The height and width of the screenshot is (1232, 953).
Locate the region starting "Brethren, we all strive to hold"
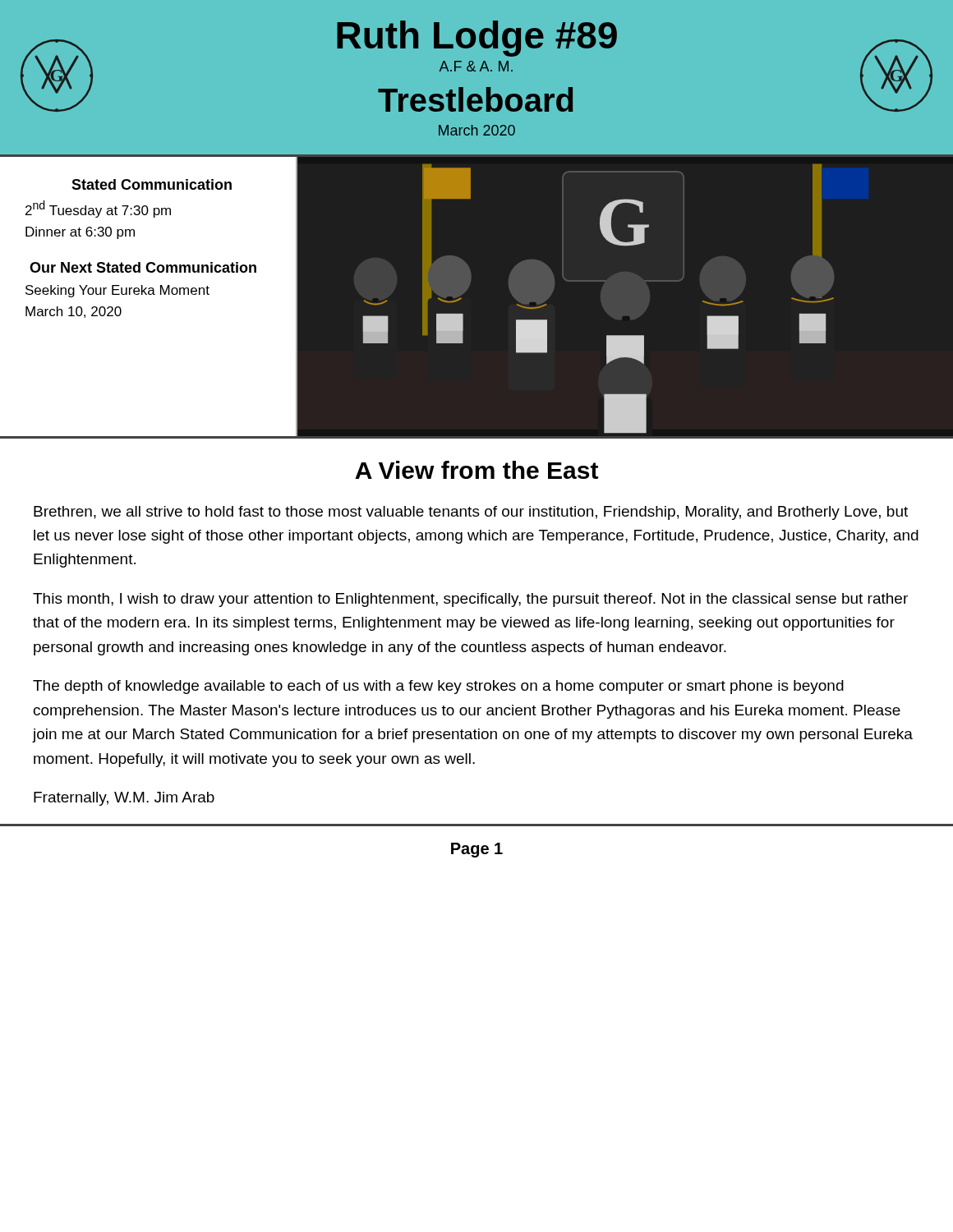pos(476,535)
